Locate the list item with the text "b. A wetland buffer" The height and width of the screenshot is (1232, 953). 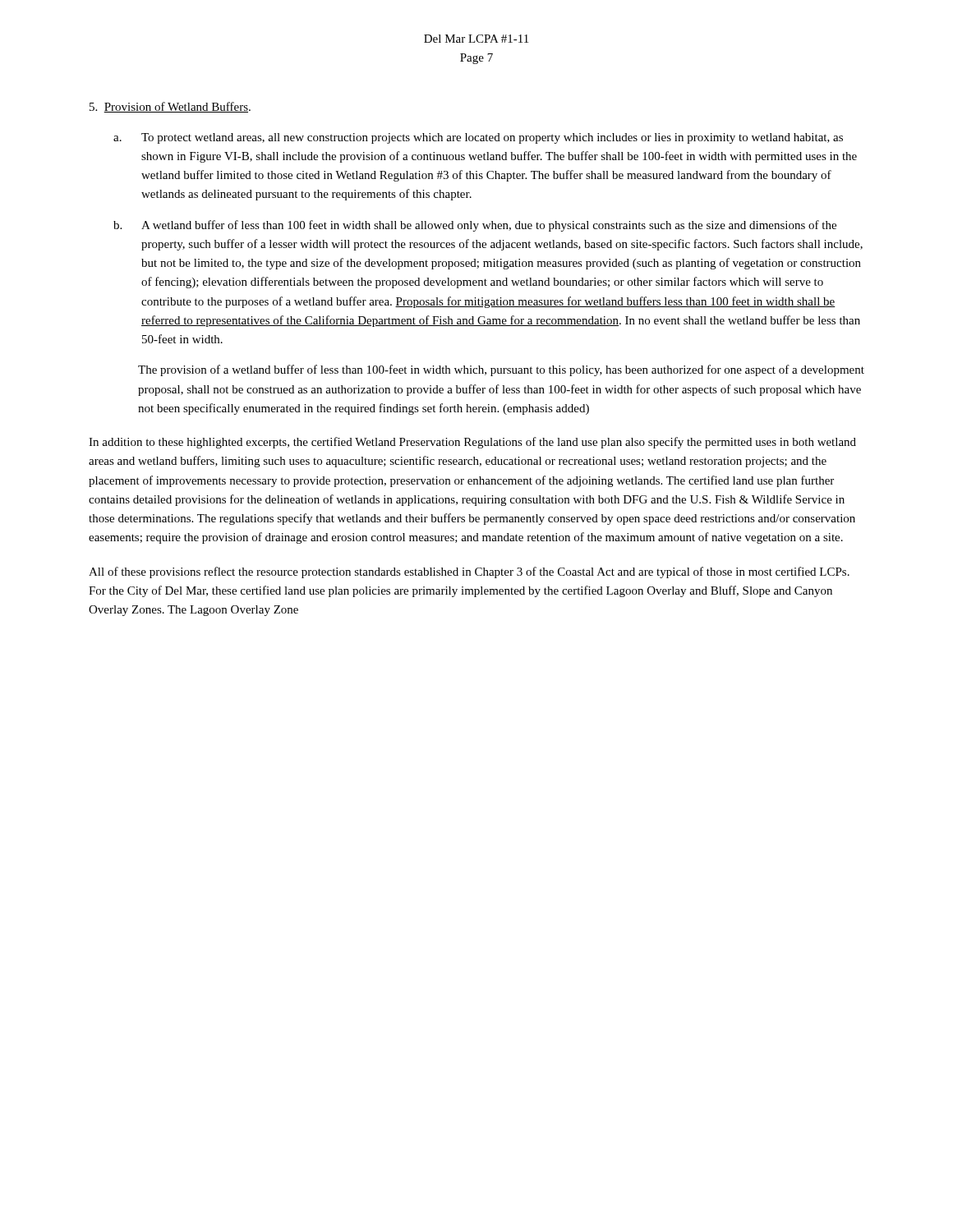pos(489,282)
